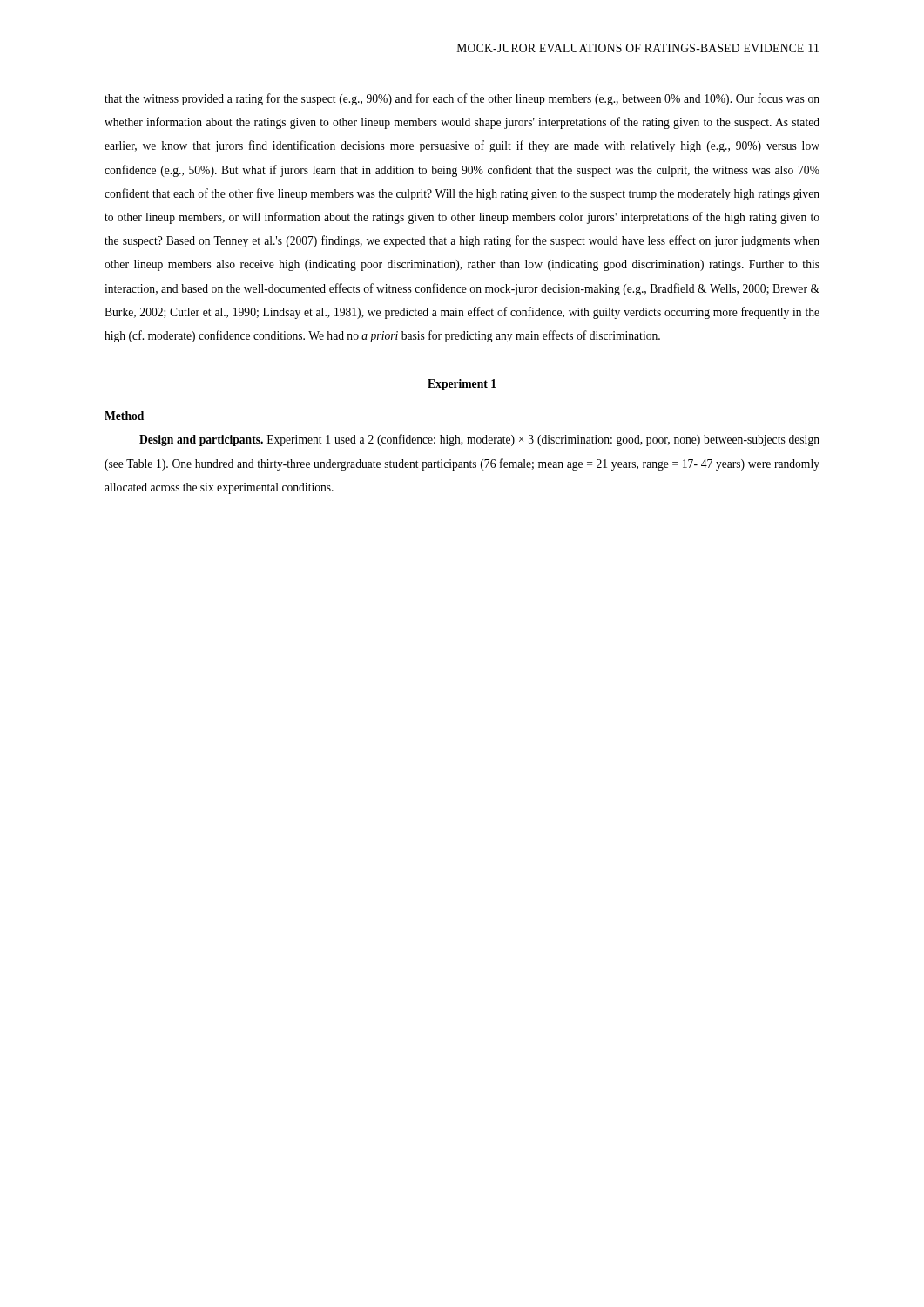Click on the block starting "Experiment 1"
Screen dimensions: 1307x924
point(462,384)
